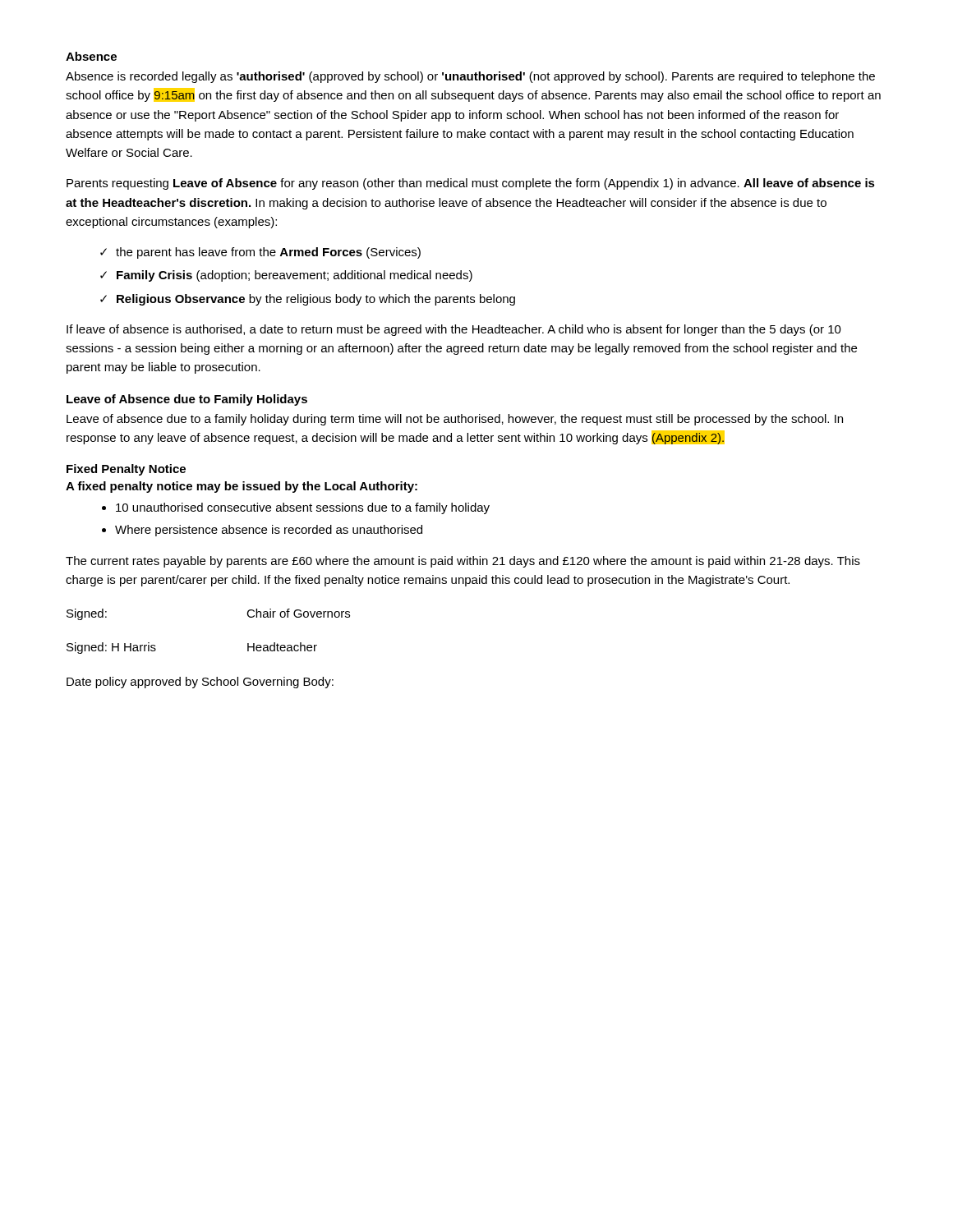This screenshot has height=1232, width=953.
Task: Point to the text starting "The current rates"
Action: [x=463, y=570]
